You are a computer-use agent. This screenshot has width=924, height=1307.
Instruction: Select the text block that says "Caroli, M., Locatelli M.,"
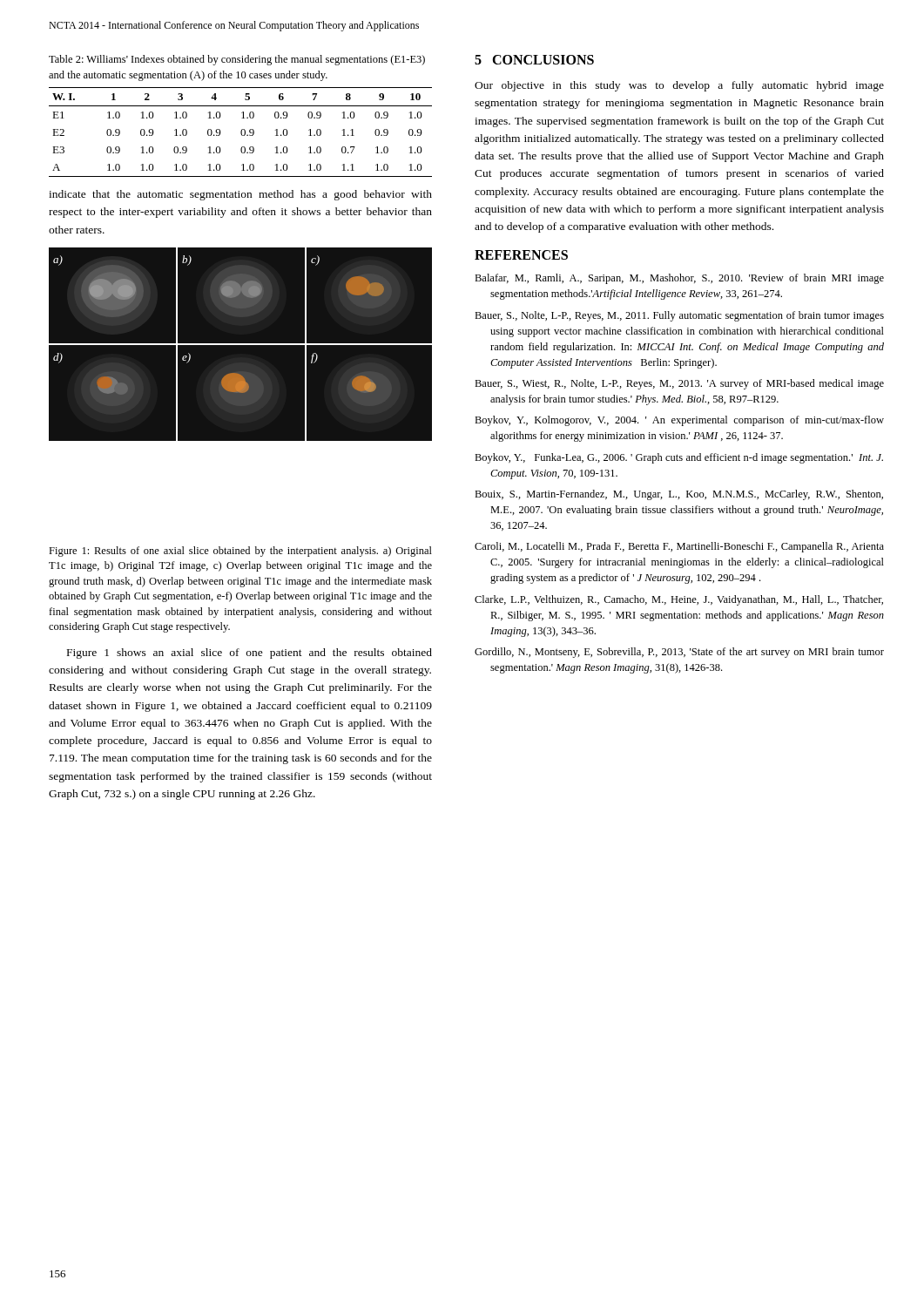tap(679, 562)
